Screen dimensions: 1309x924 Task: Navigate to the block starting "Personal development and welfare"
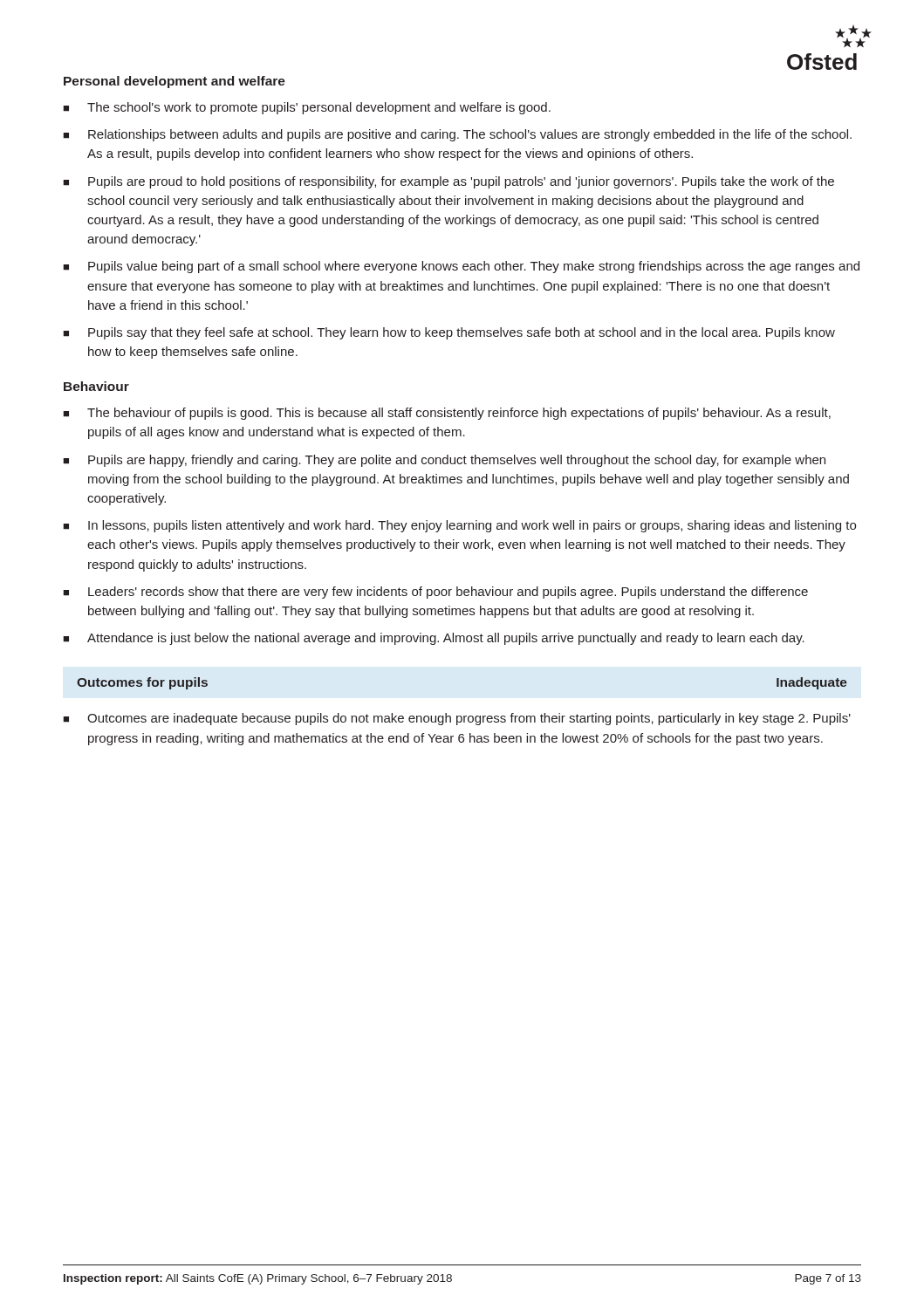[x=174, y=81]
